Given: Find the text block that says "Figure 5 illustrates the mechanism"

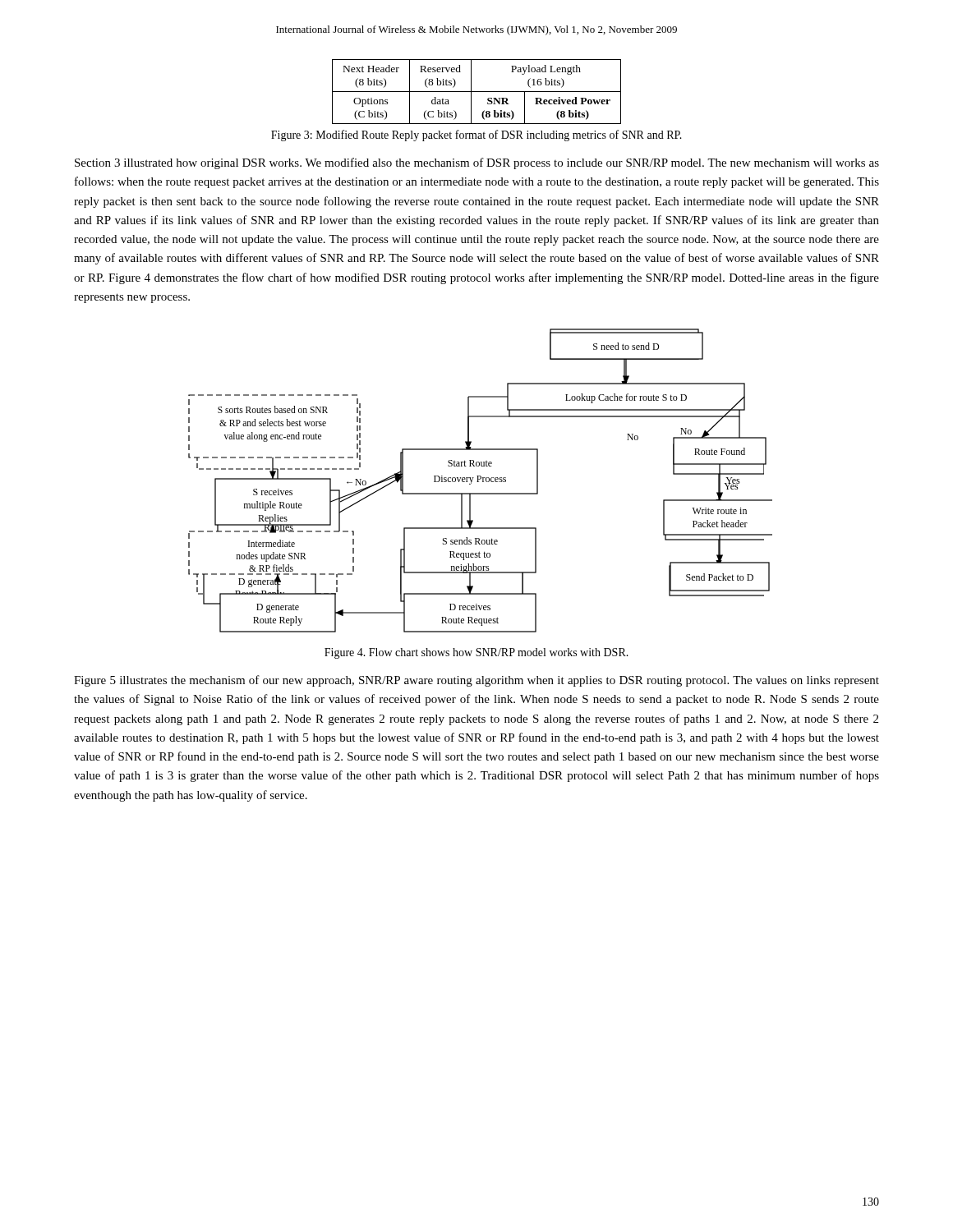Looking at the screenshot, I should [476, 737].
